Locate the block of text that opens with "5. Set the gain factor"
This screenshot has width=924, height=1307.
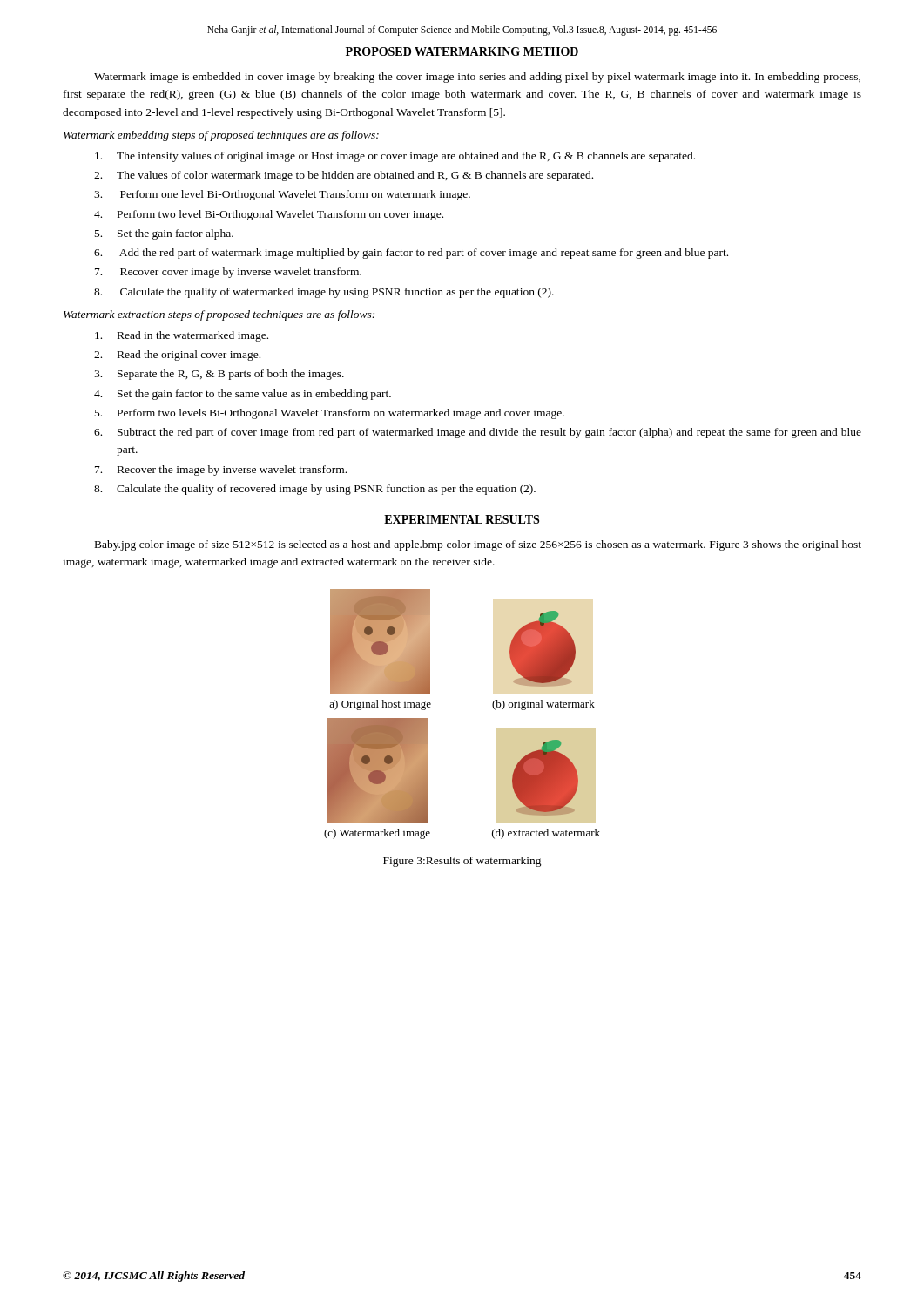pyautogui.click(x=164, y=233)
